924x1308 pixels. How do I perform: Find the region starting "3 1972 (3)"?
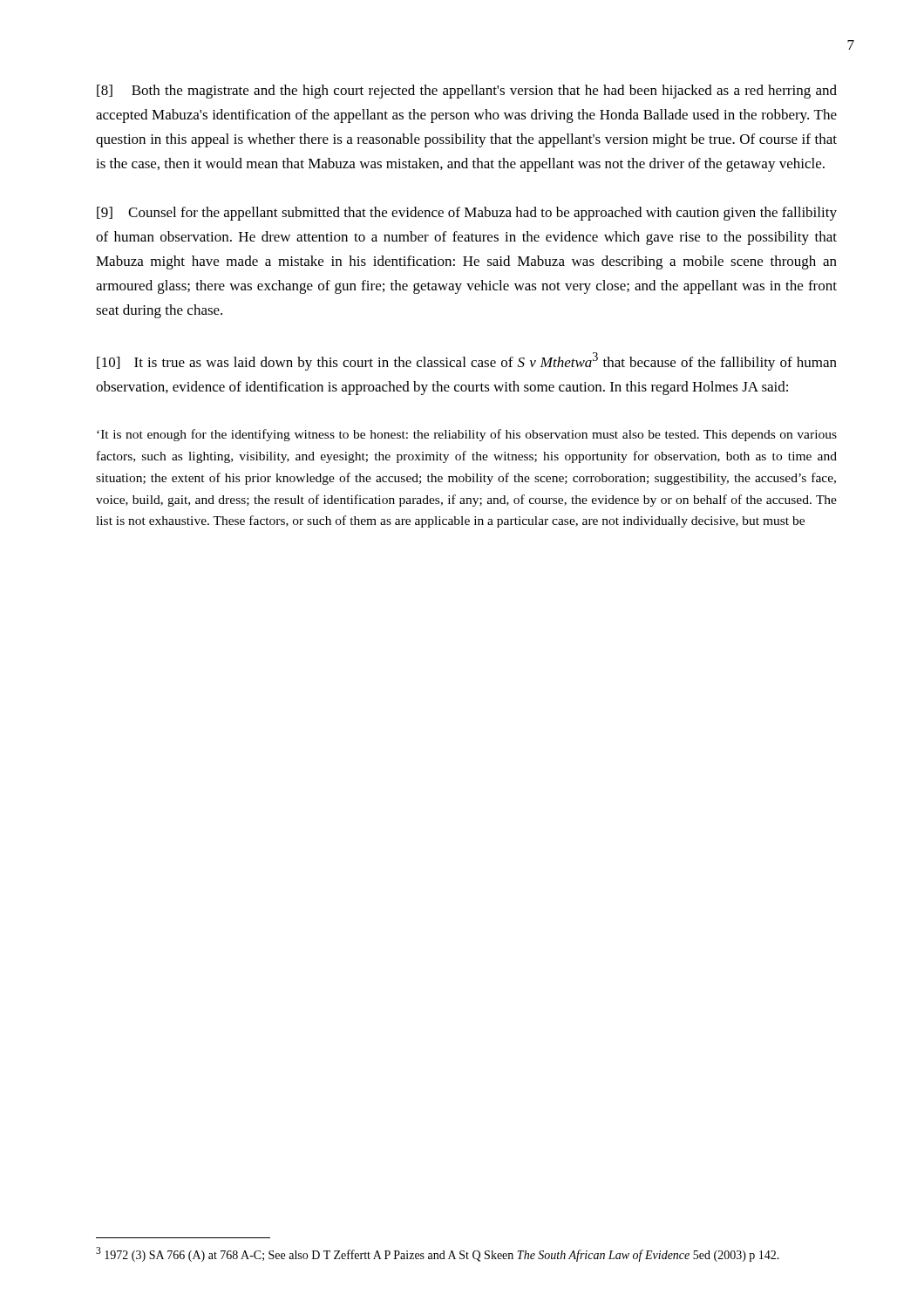(x=438, y=1254)
